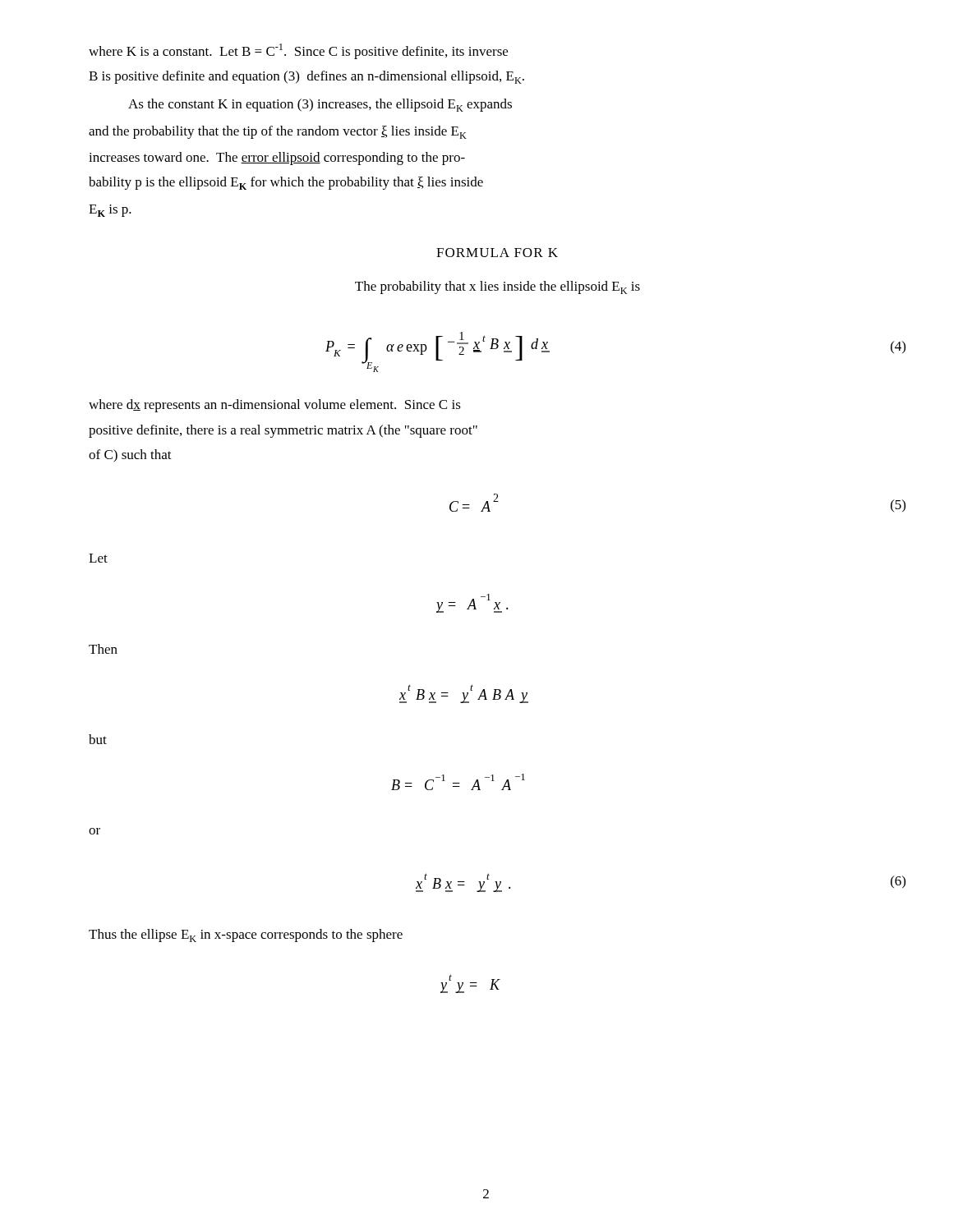This screenshot has width=972, height=1232.
Task: Navigate to the region starting "The probability that"
Action: tap(498, 288)
